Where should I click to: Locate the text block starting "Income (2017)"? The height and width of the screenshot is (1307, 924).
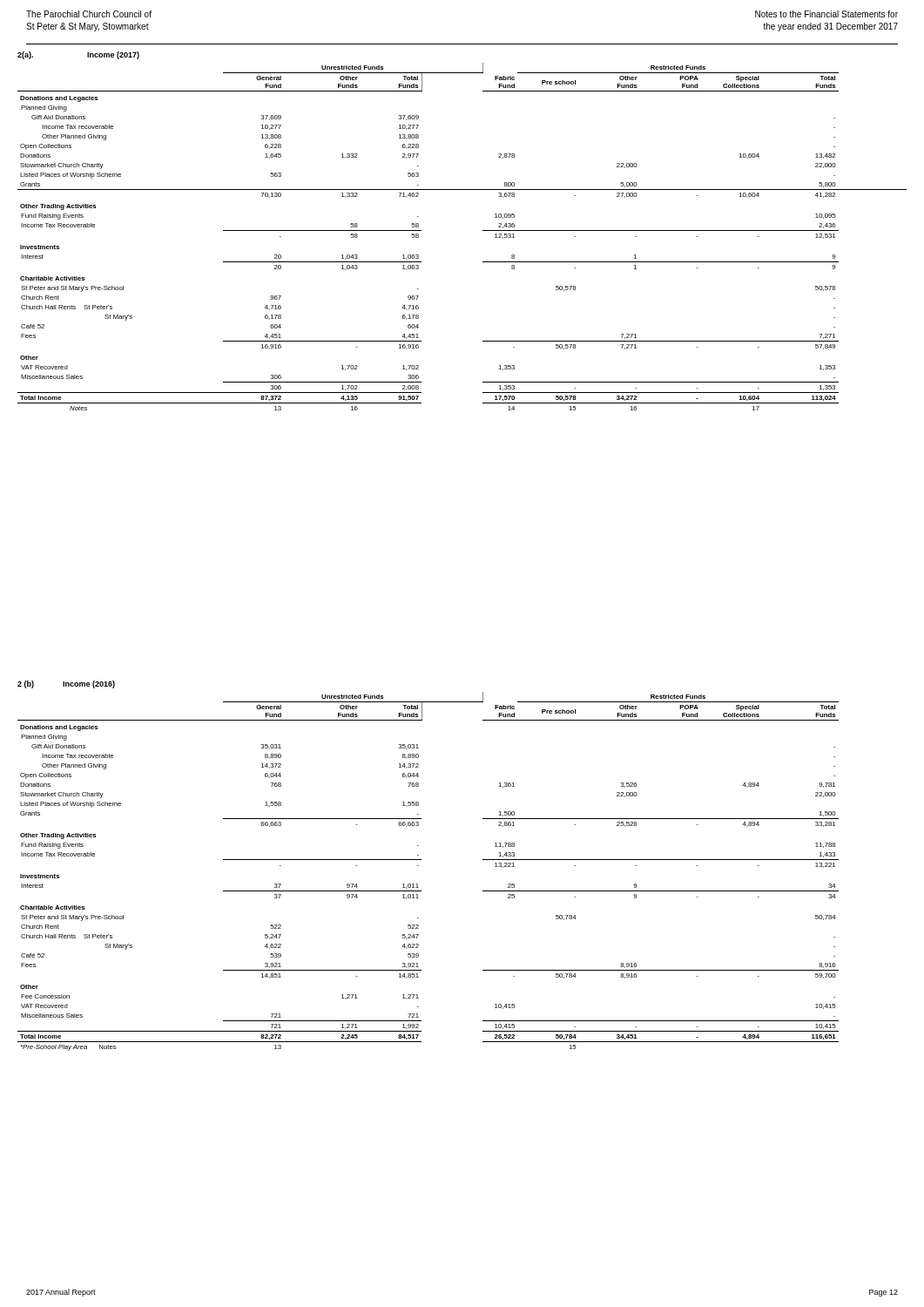pos(113,55)
